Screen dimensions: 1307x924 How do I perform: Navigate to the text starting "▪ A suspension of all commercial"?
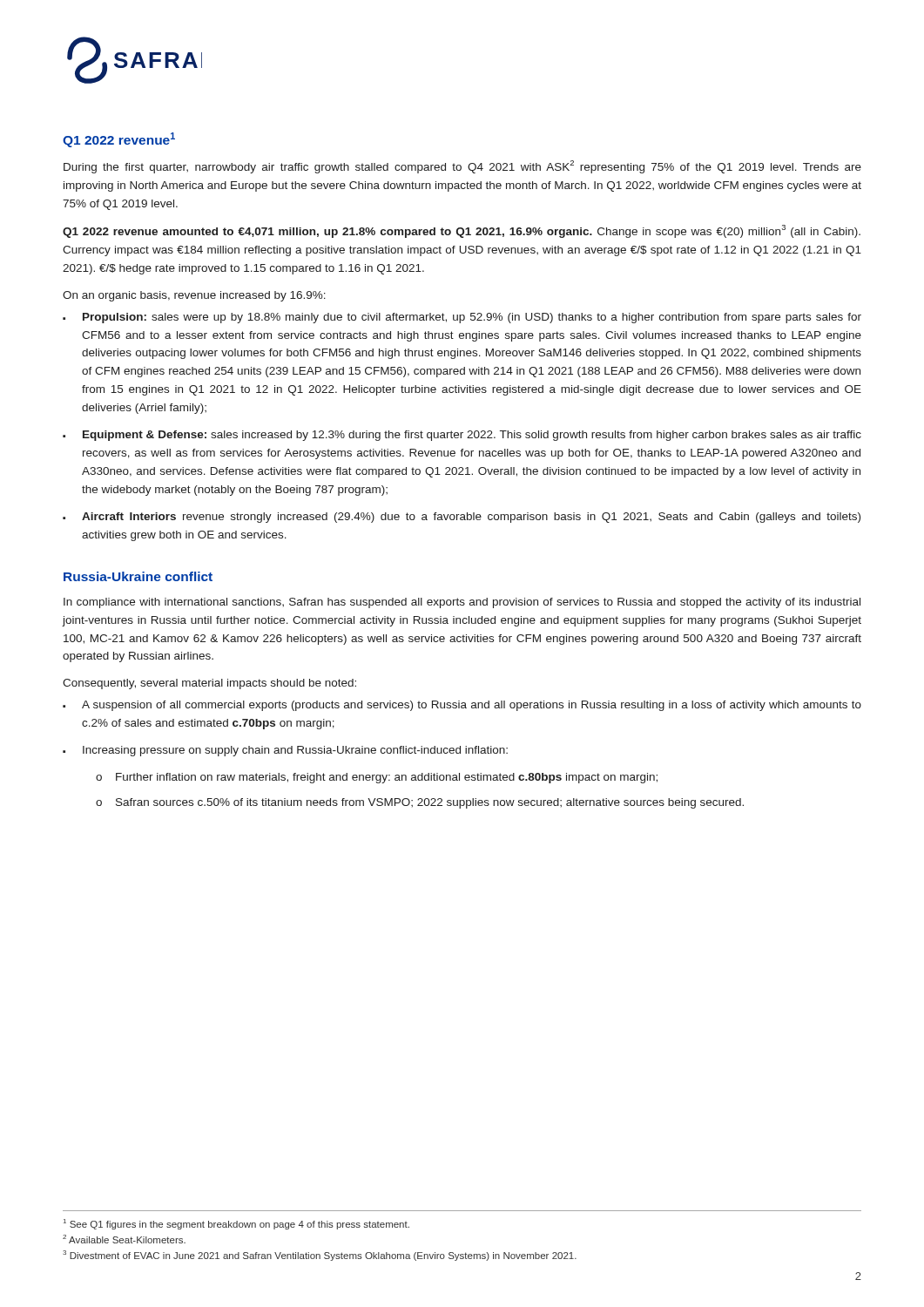coord(462,715)
